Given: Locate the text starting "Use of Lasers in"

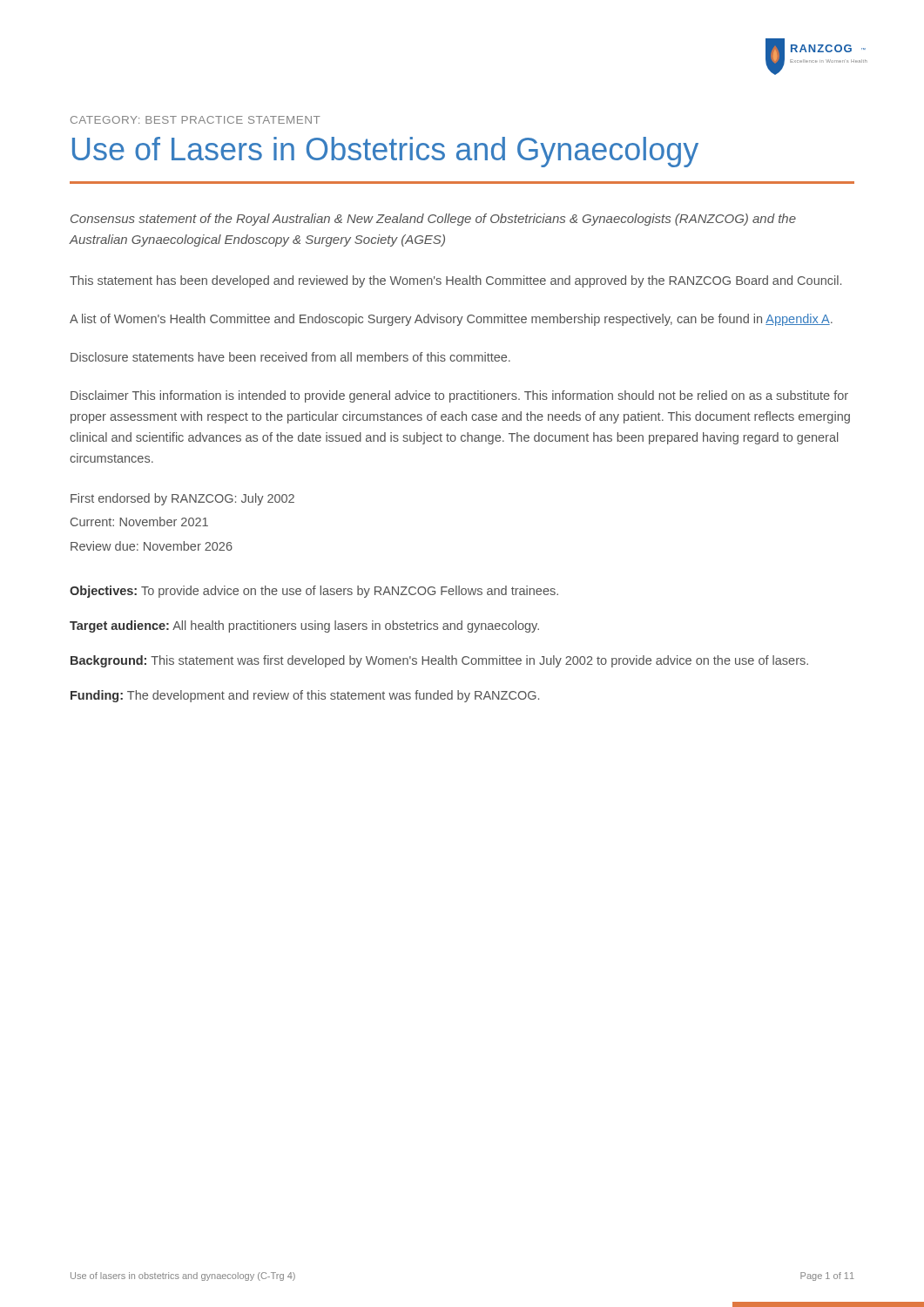Looking at the screenshot, I should tap(384, 149).
